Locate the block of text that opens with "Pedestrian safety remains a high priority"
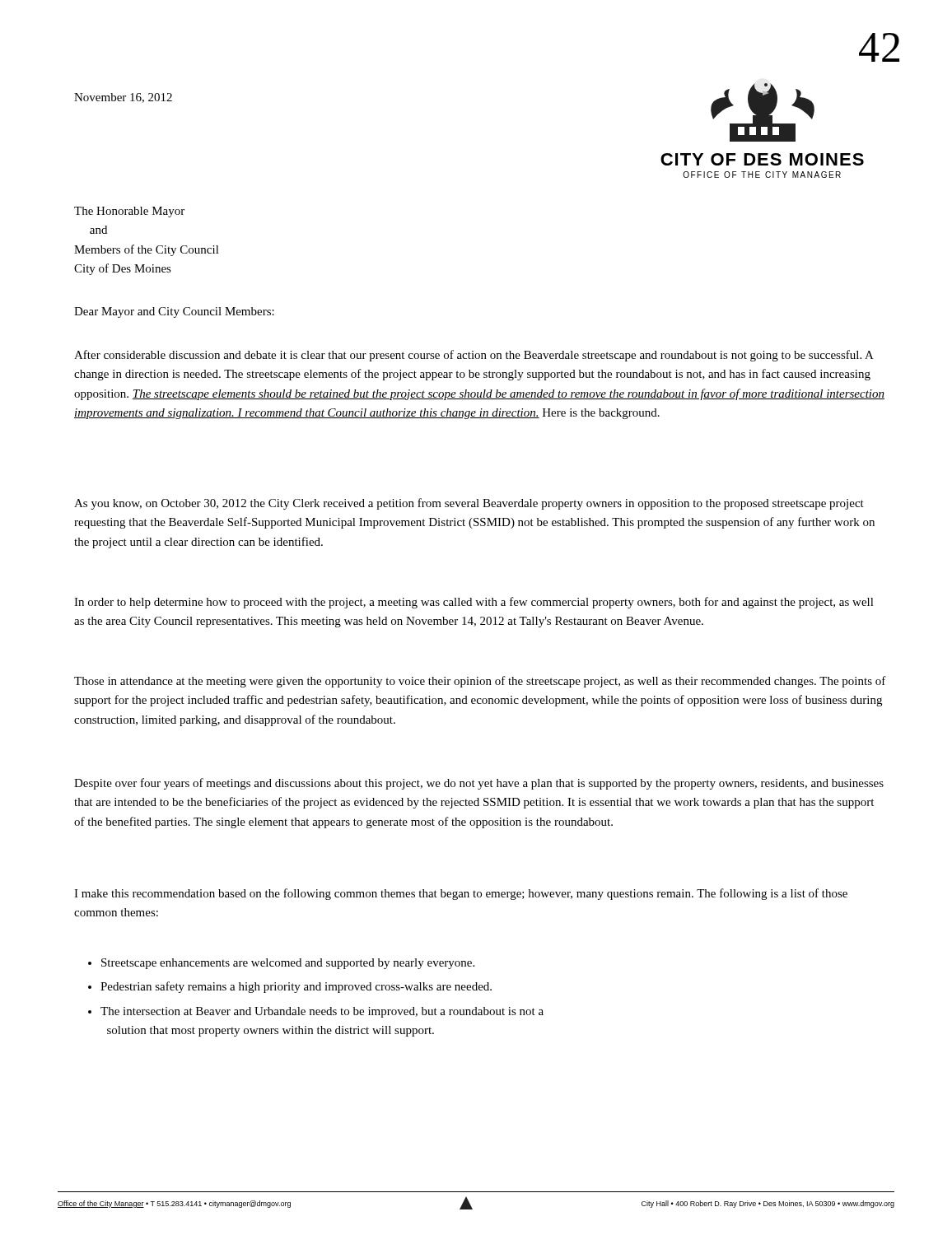 point(297,987)
